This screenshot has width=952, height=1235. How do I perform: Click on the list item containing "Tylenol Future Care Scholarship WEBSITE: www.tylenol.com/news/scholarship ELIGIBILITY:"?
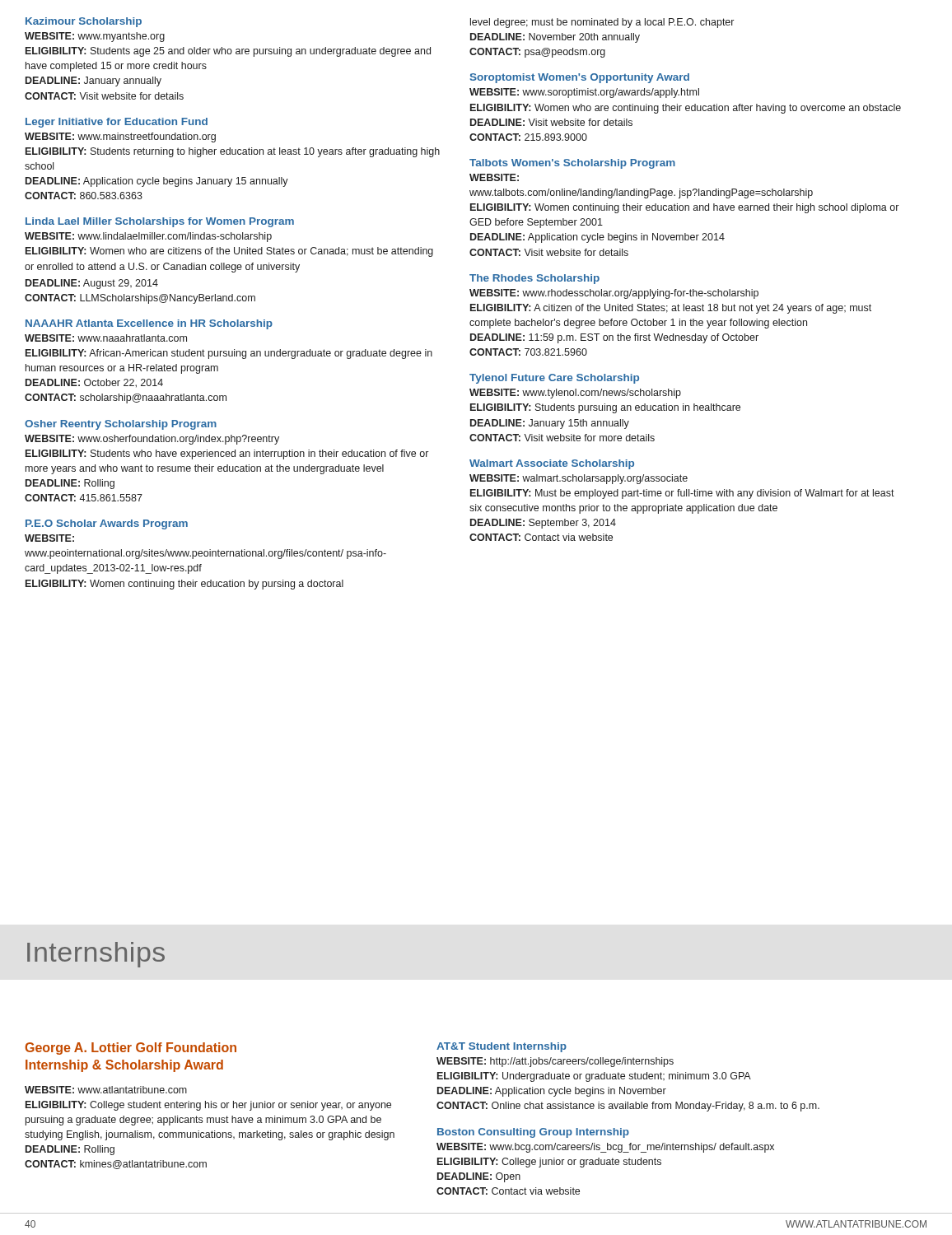tap(688, 408)
